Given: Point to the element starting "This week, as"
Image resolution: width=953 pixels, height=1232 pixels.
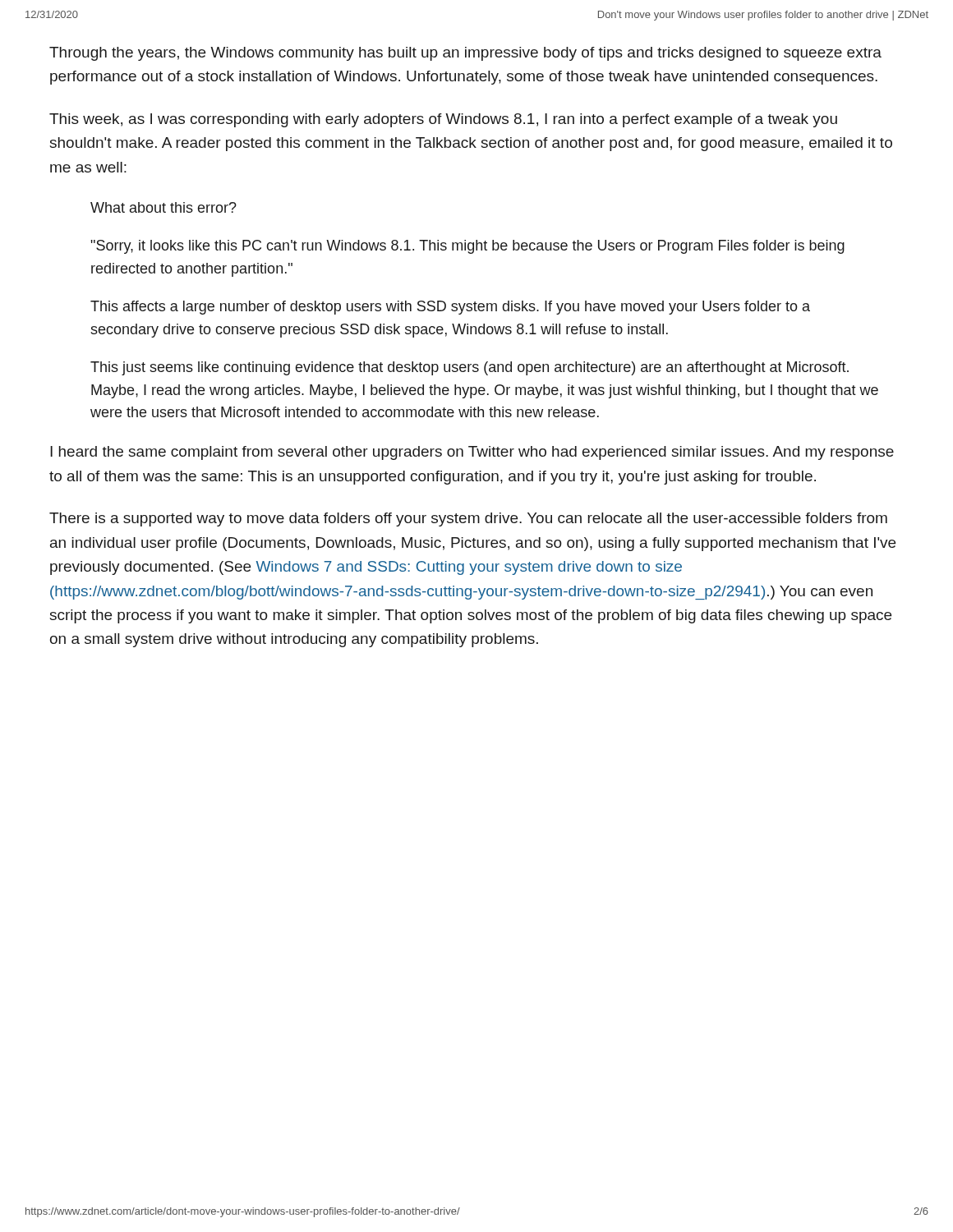Looking at the screenshot, I should [x=471, y=143].
